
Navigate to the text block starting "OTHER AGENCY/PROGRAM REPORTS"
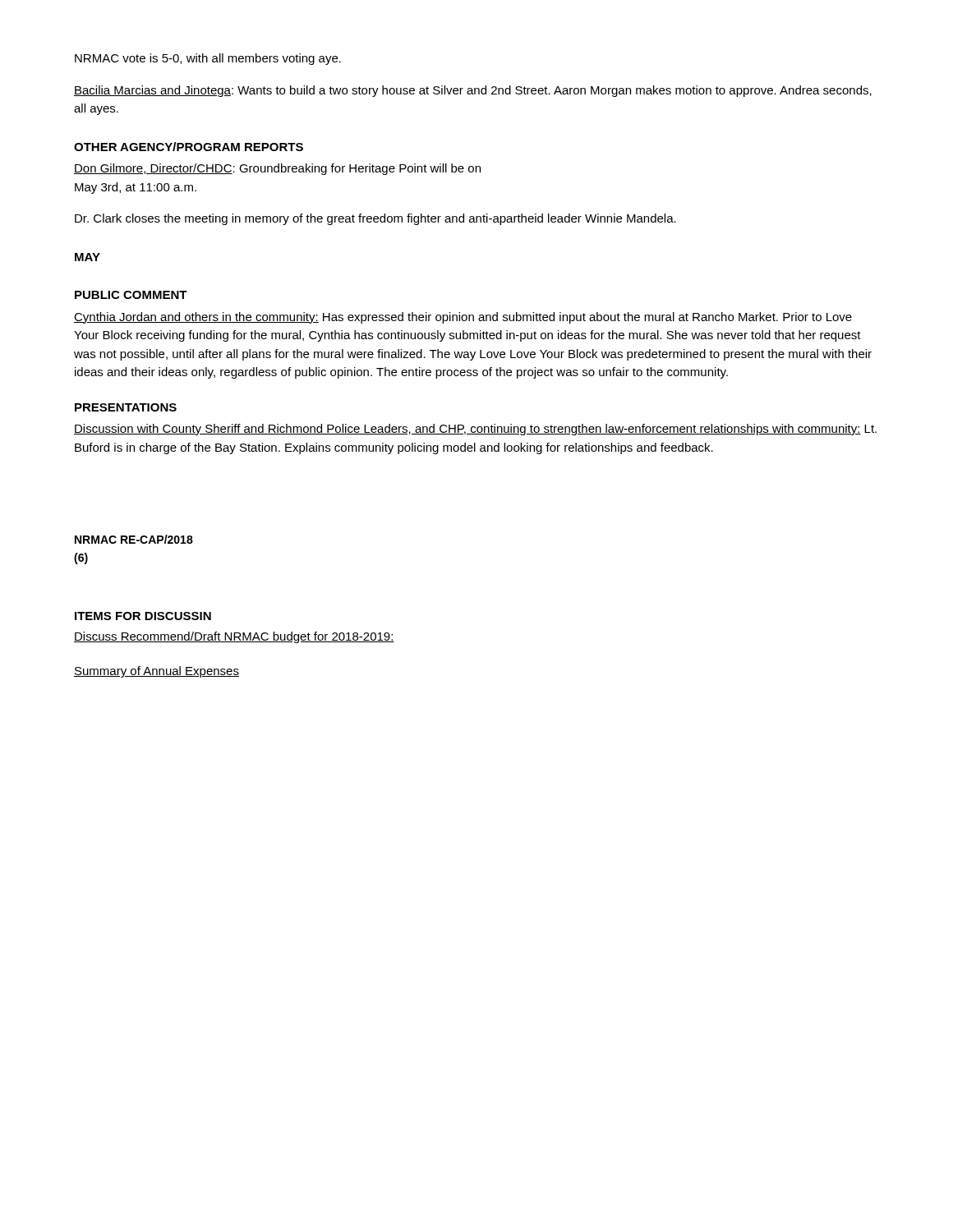click(x=189, y=146)
